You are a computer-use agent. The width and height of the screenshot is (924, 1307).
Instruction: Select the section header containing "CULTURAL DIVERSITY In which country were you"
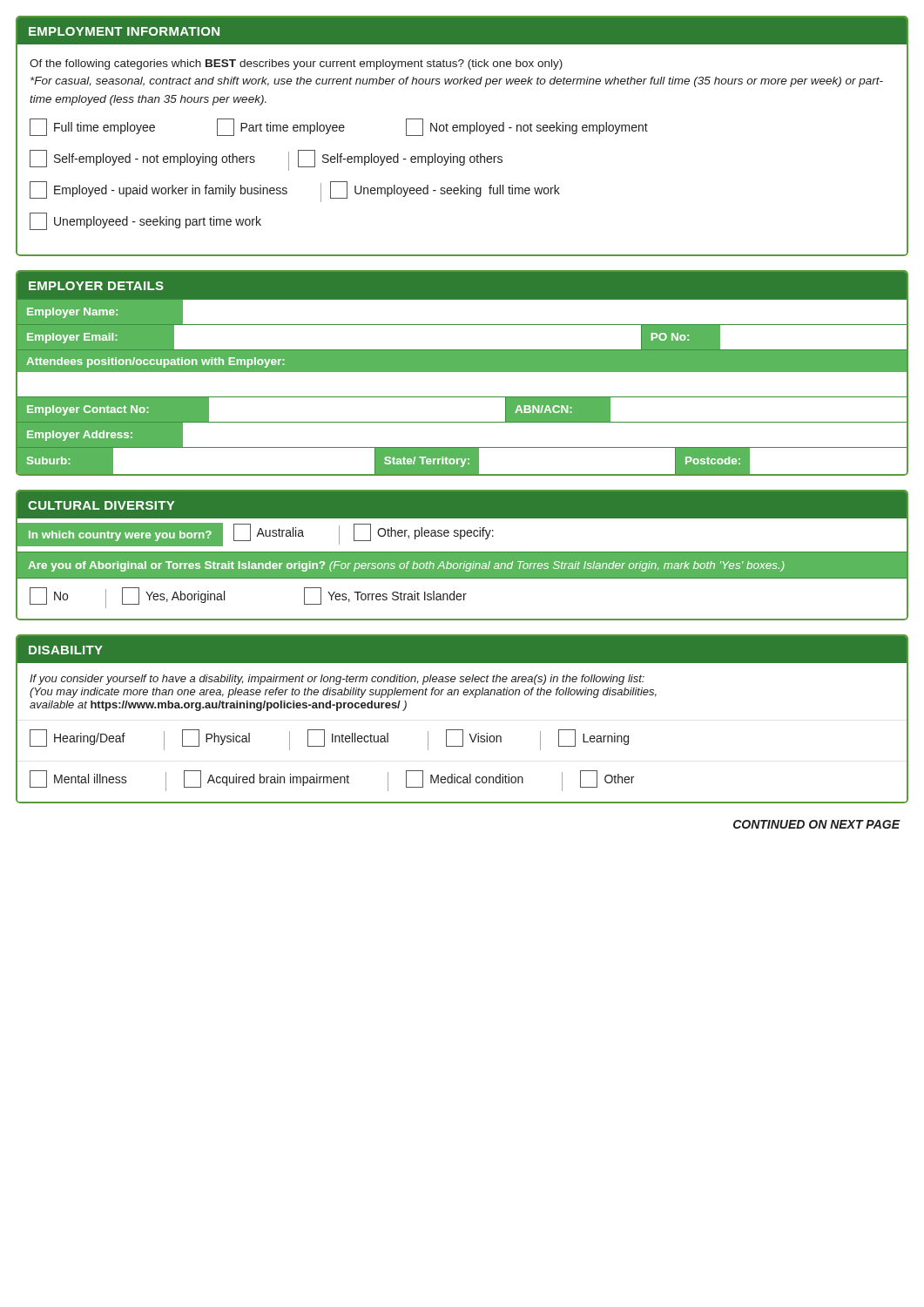point(462,555)
